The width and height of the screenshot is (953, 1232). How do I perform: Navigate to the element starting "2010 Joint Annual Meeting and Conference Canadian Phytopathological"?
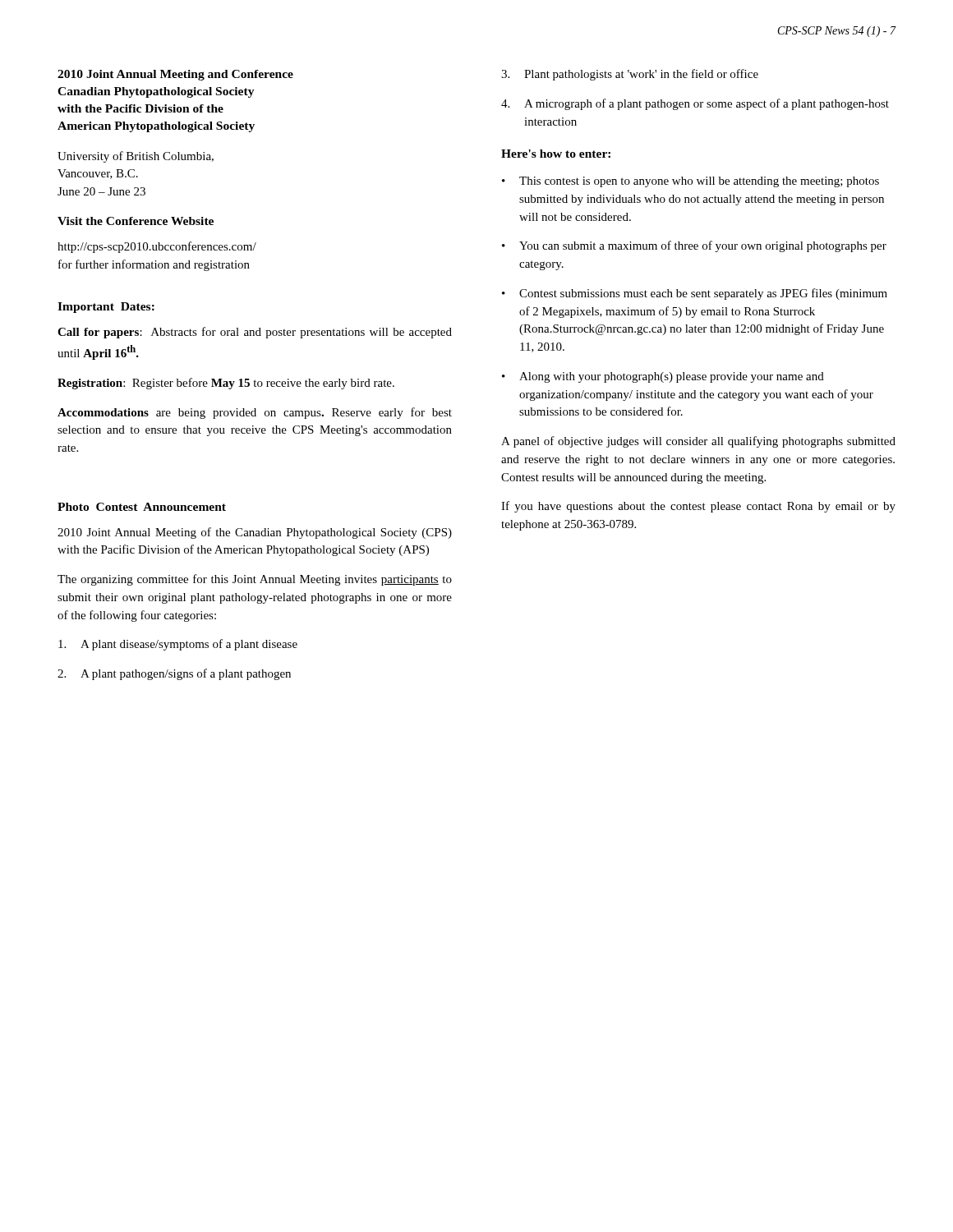pyautogui.click(x=175, y=99)
